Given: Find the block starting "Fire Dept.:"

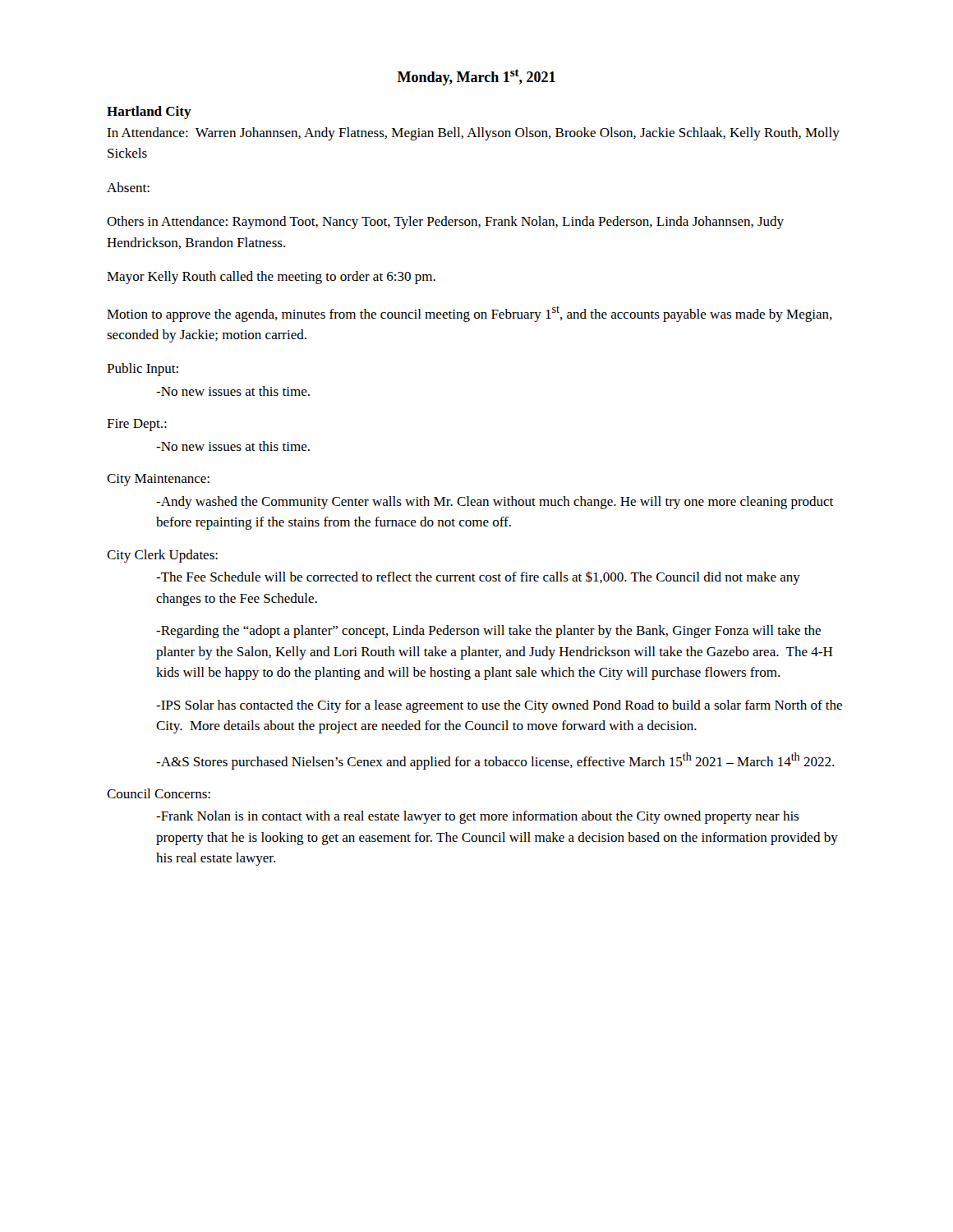Looking at the screenshot, I should (137, 424).
